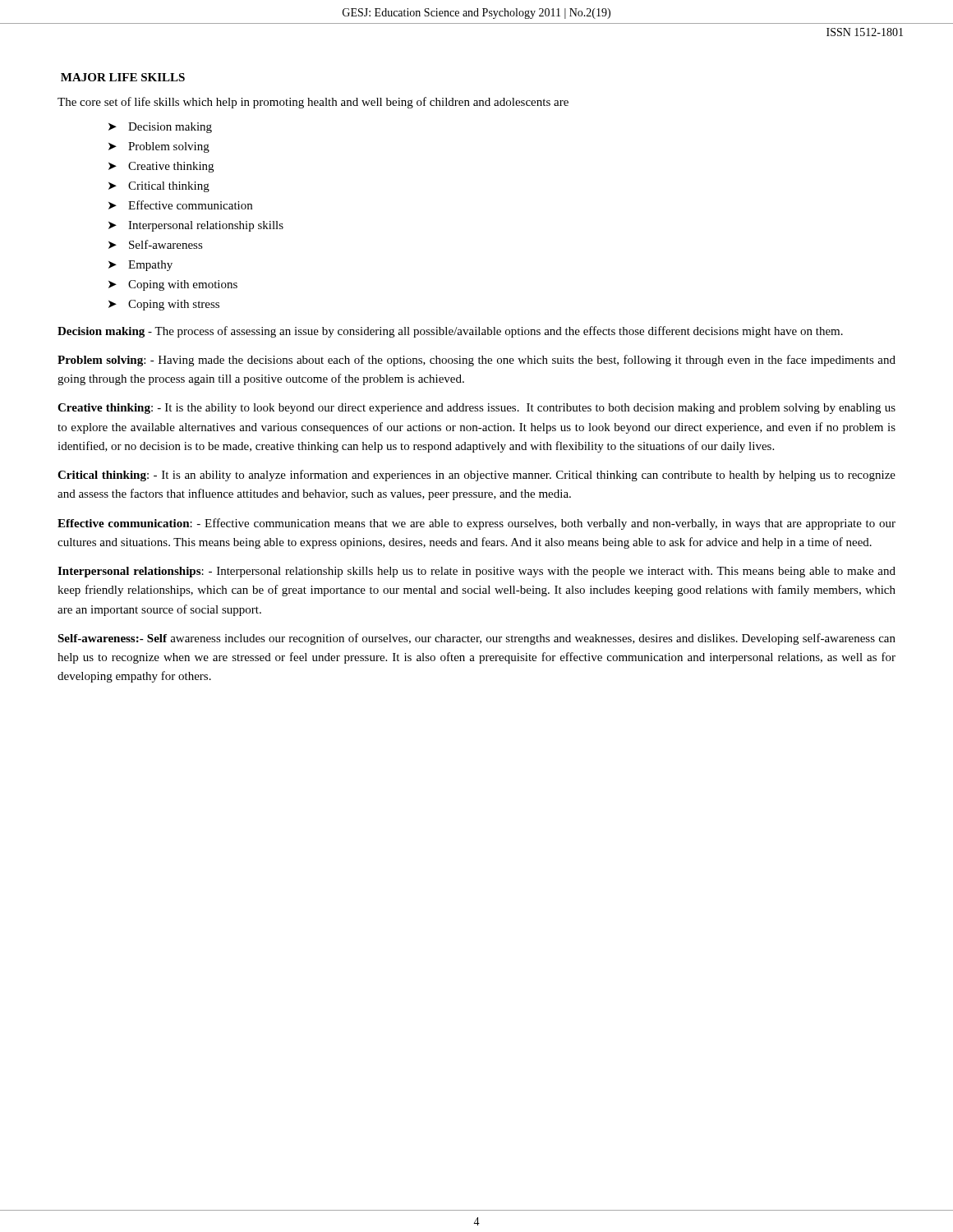
Task: Point to the block beginning "The core set of life skills which help"
Action: [313, 102]
